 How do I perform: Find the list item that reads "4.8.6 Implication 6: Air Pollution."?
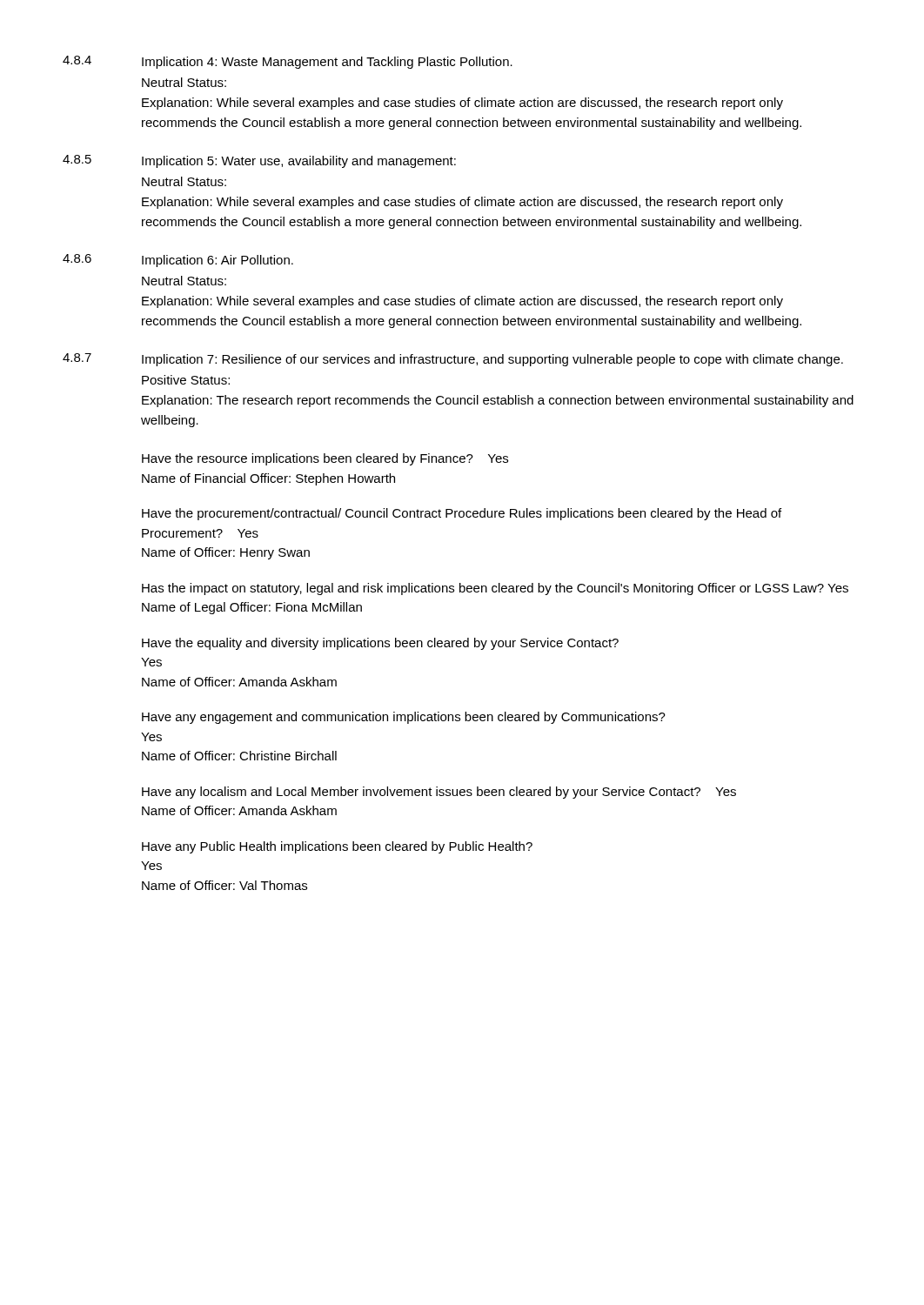pyautogui.click(x=462, y=291)
